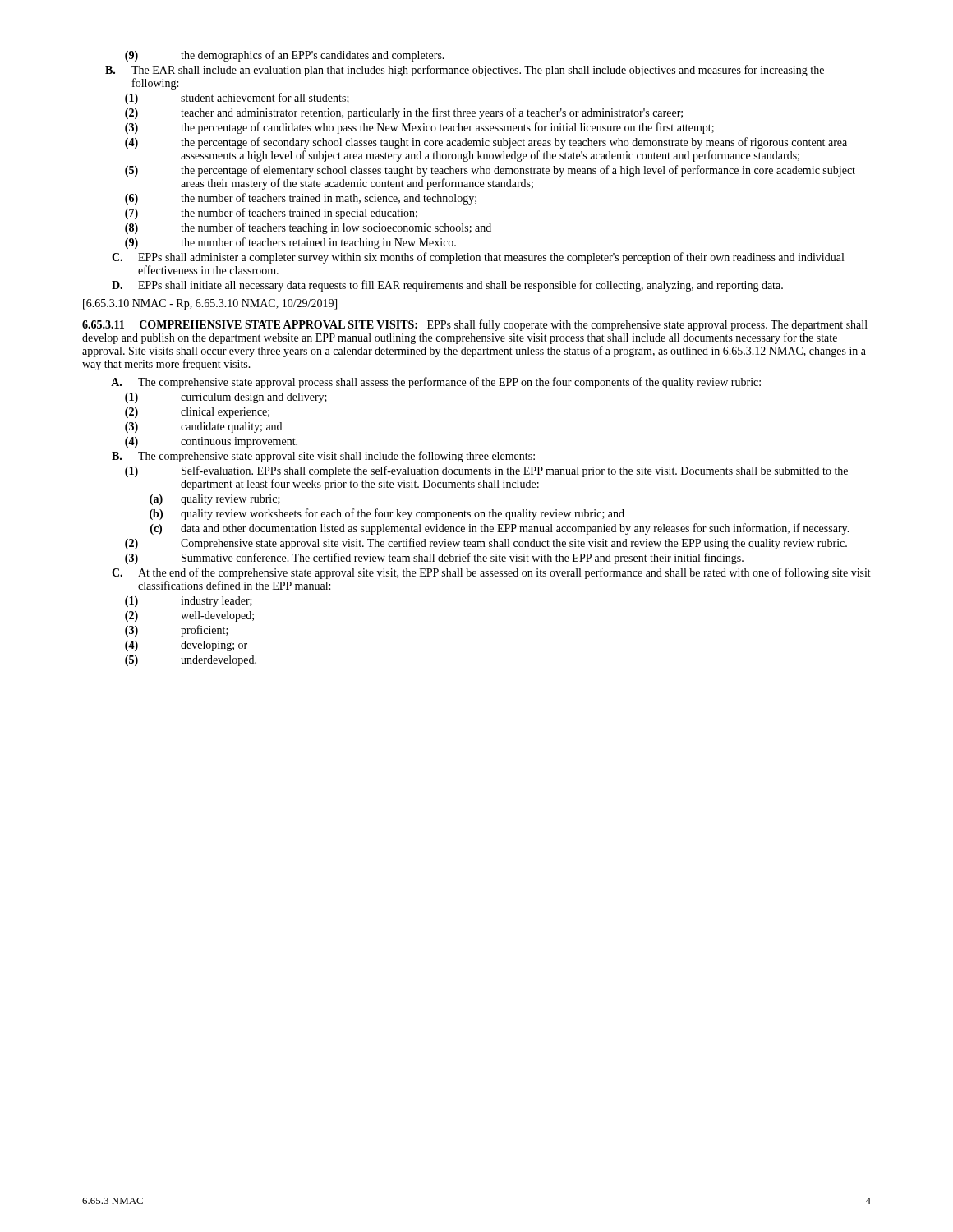Select the list item containing "(b) quality review worksheets for each of the"
The image size is (953, 1232).
tap(501, 514)
